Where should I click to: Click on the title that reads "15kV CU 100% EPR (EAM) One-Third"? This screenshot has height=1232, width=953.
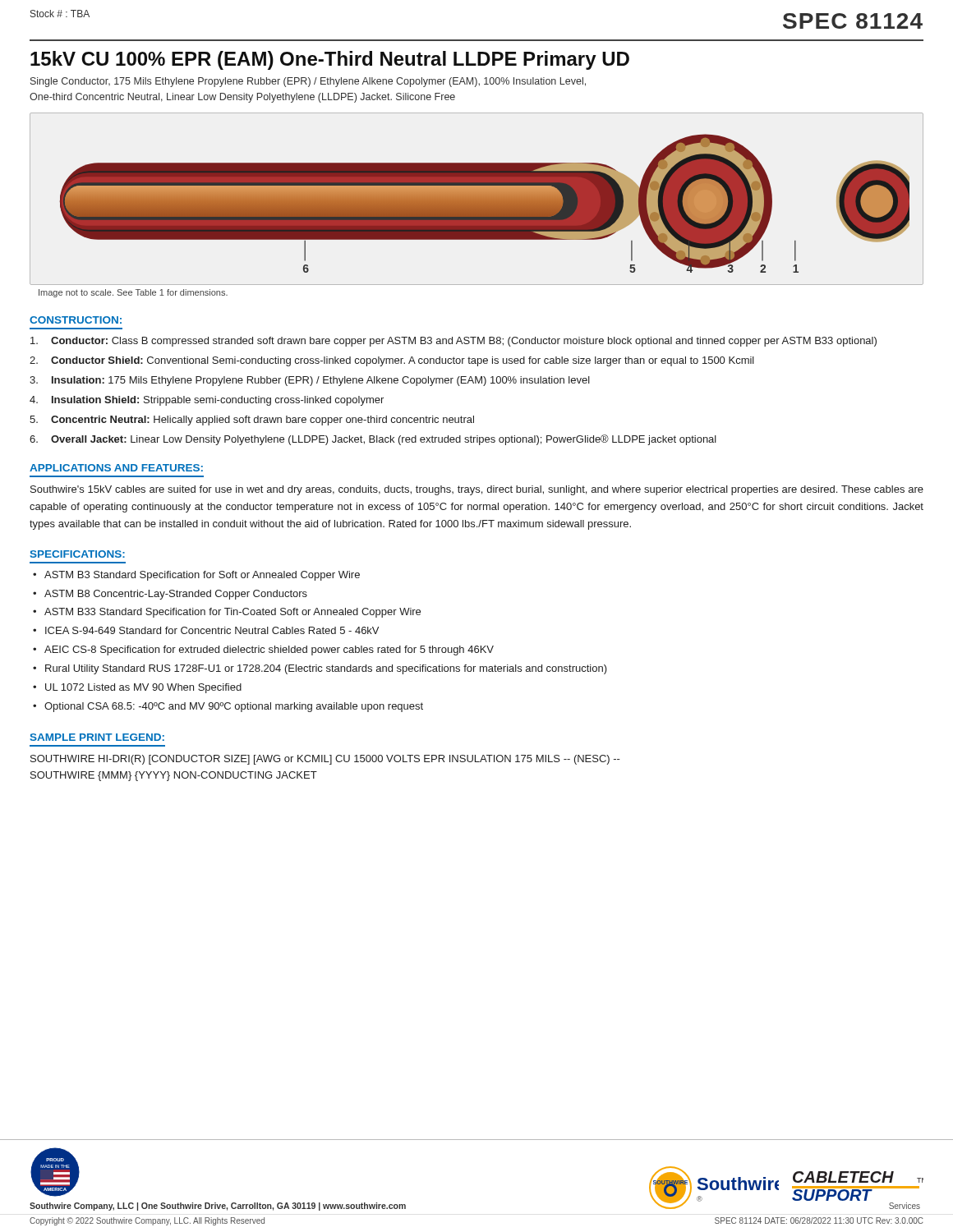[x=330, y=59]
